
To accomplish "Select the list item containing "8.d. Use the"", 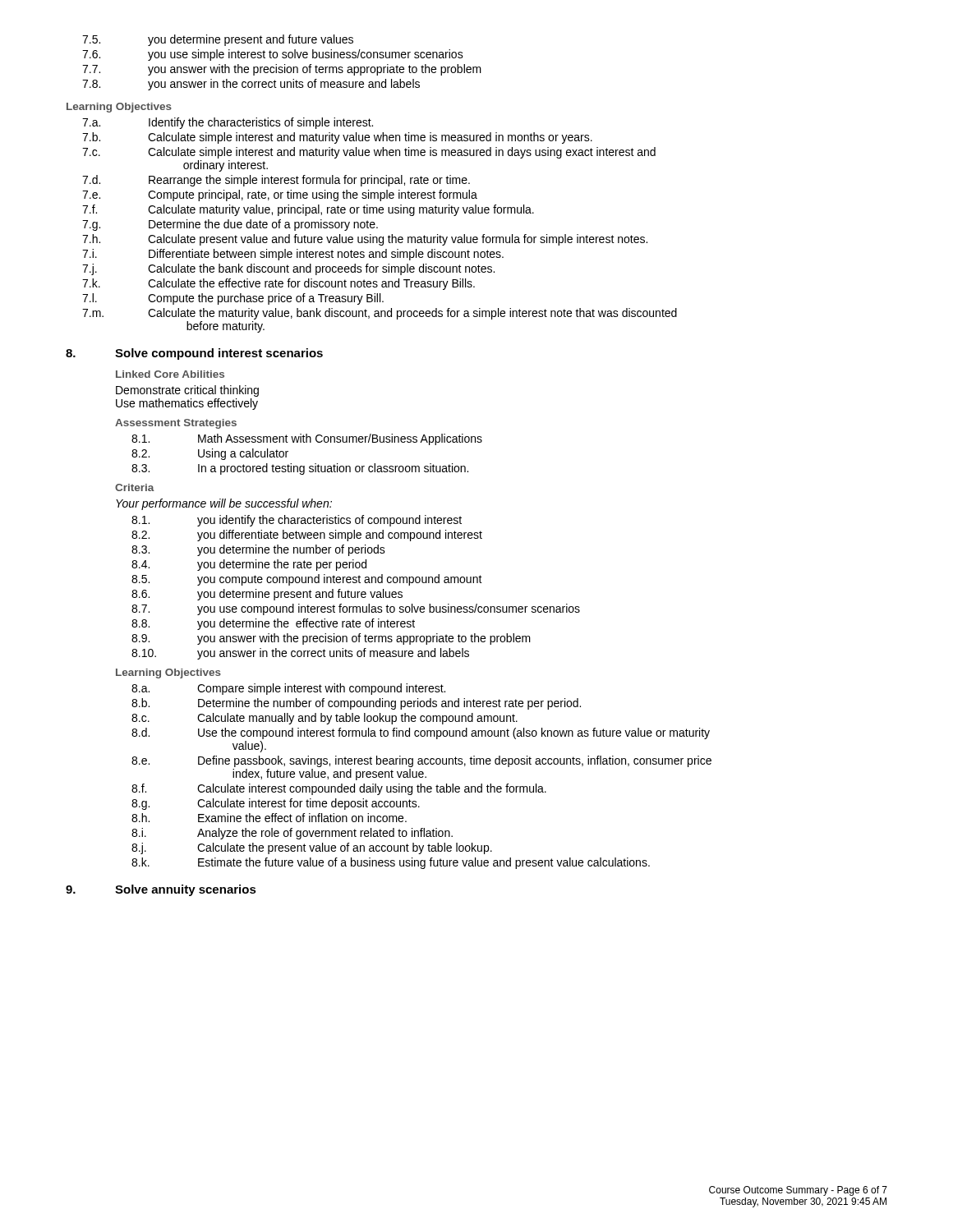I will (501, 739).
